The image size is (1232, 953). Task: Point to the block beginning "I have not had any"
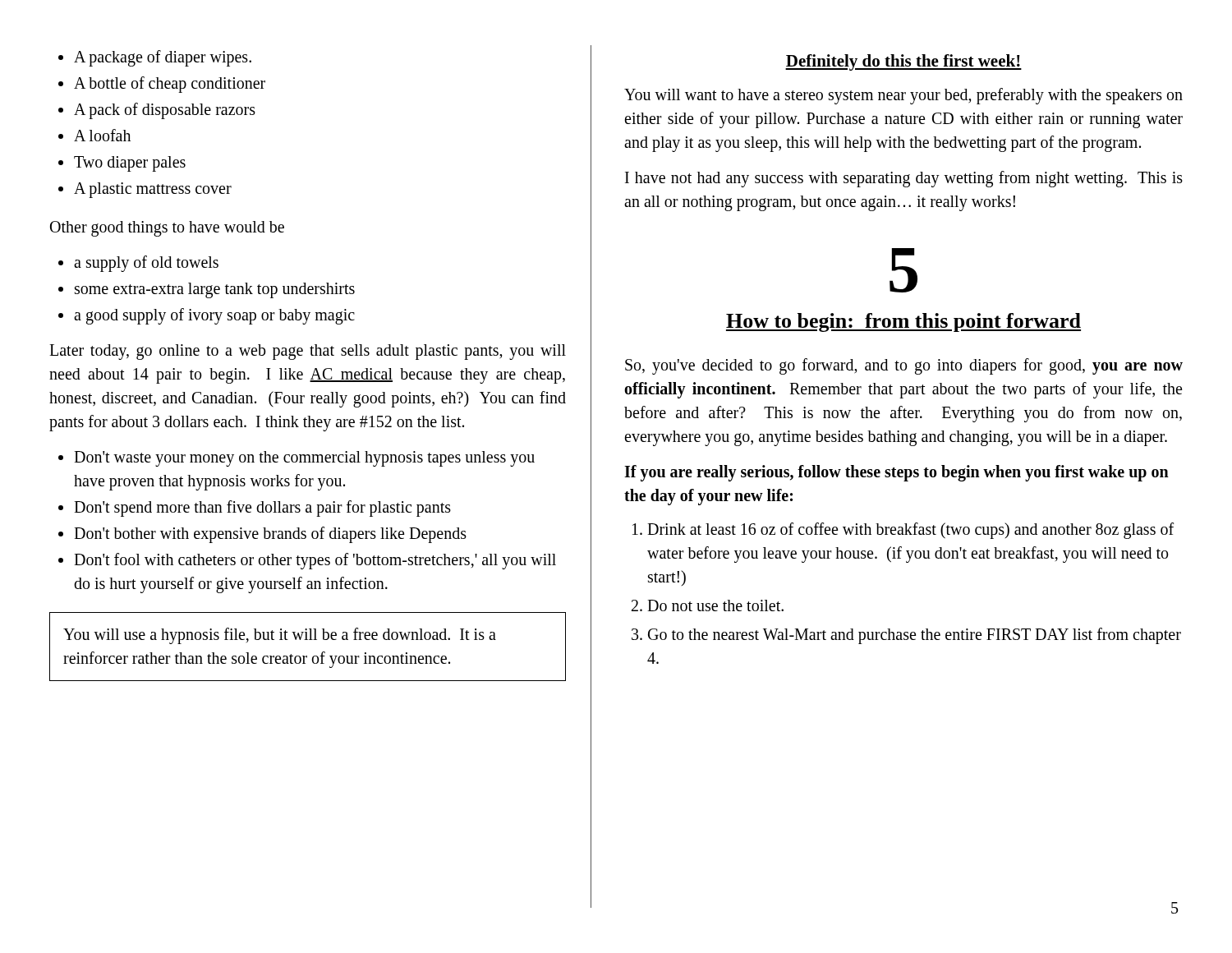[x=903, y=190]
